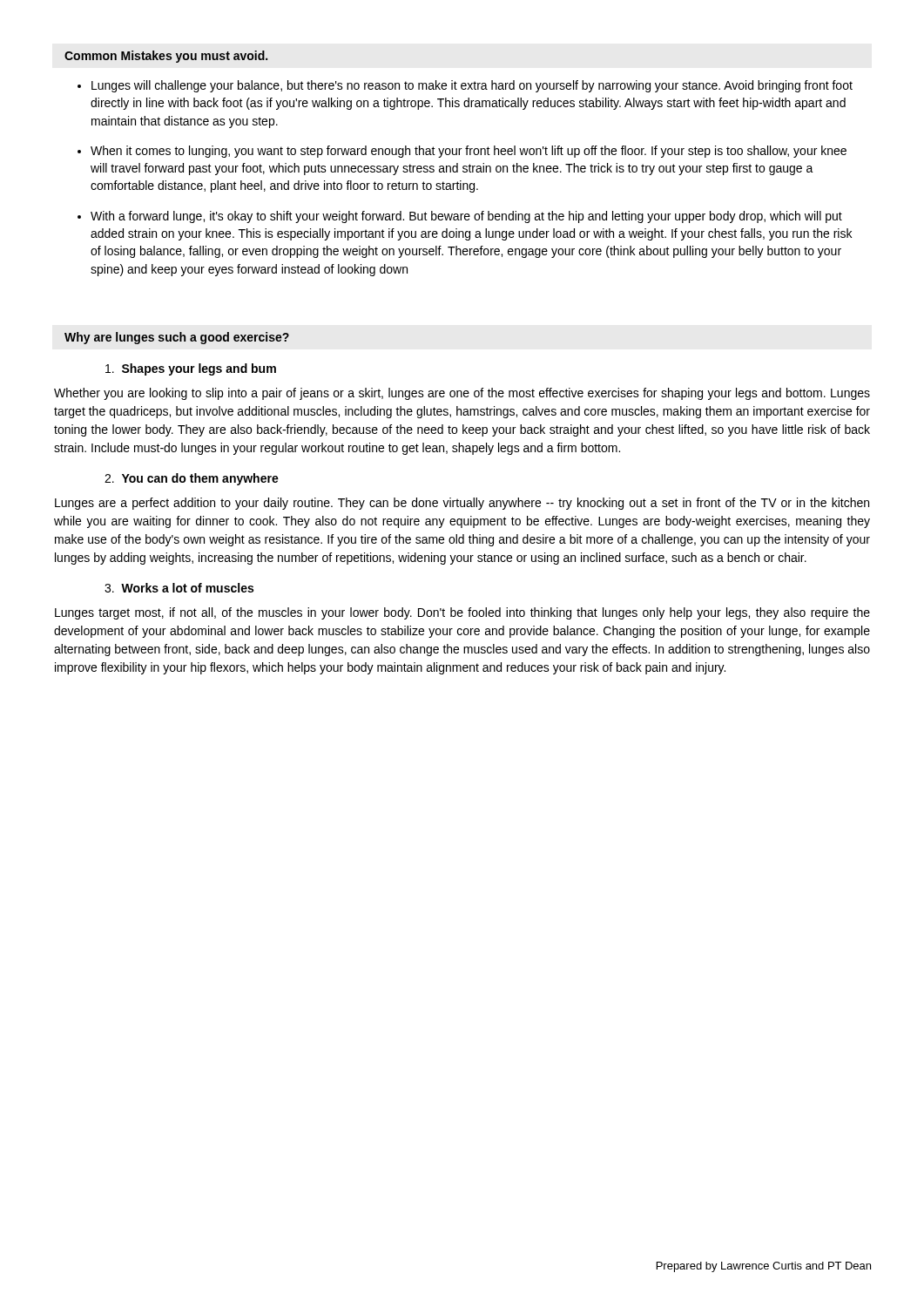Locate the list item with the text "With a forward lunge, it's okay to"
Image resolution: width=924 pixels, height=1307 pixels.
tap(471, 242)
